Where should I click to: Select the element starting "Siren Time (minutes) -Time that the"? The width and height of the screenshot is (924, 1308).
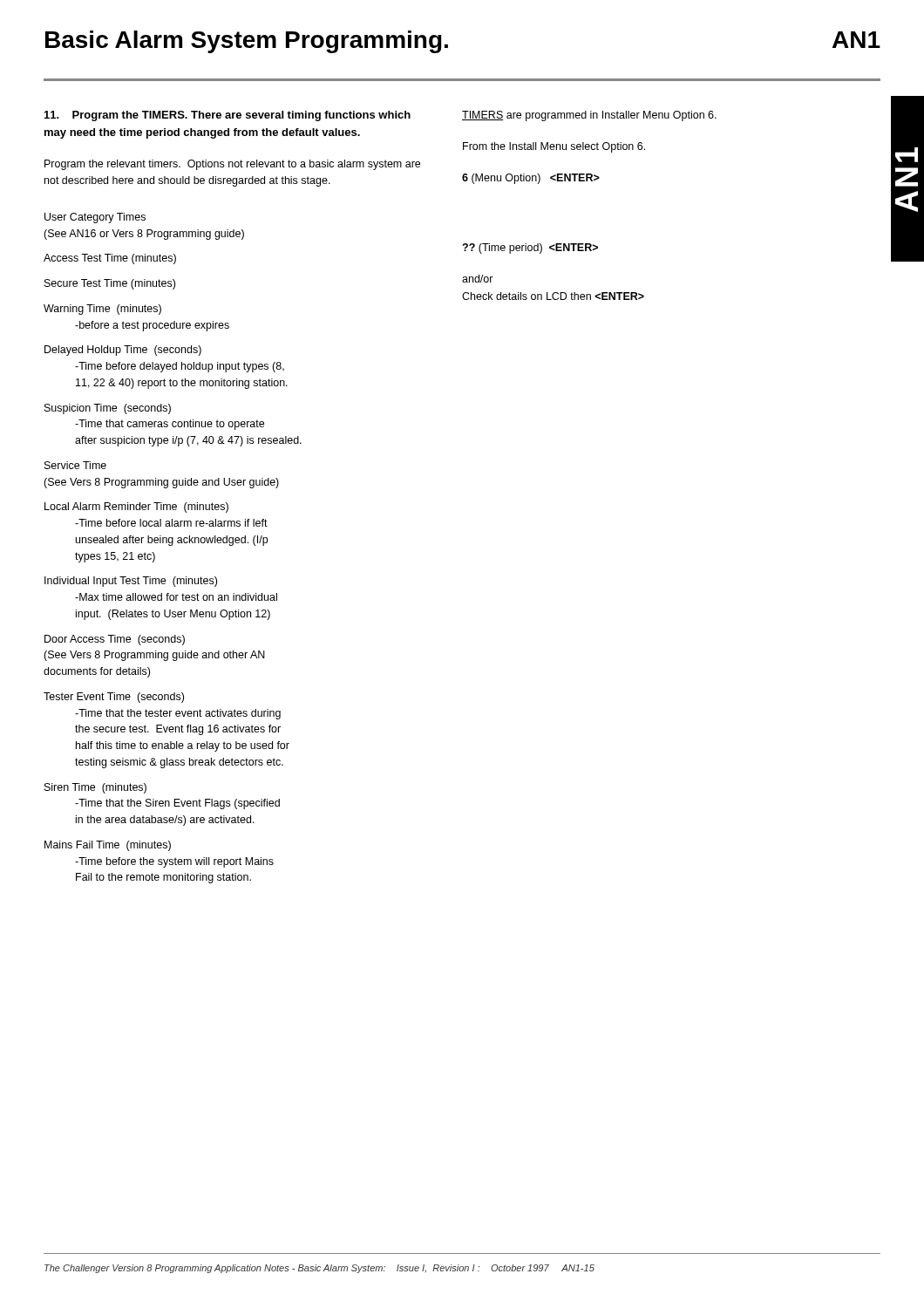coord(162,803)
